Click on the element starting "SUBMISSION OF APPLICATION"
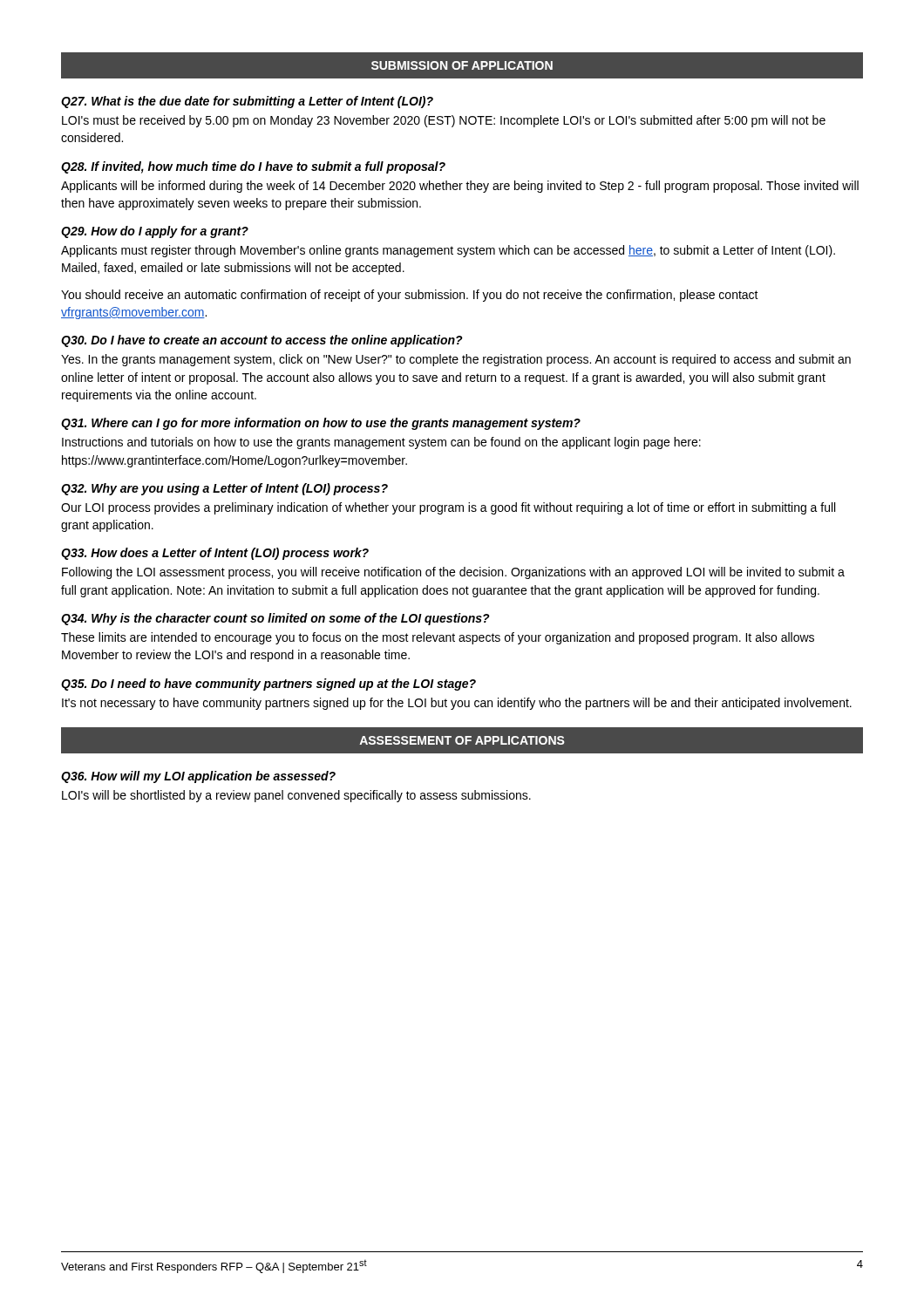This screenshot has height=1308, width=924. point(462,65)
